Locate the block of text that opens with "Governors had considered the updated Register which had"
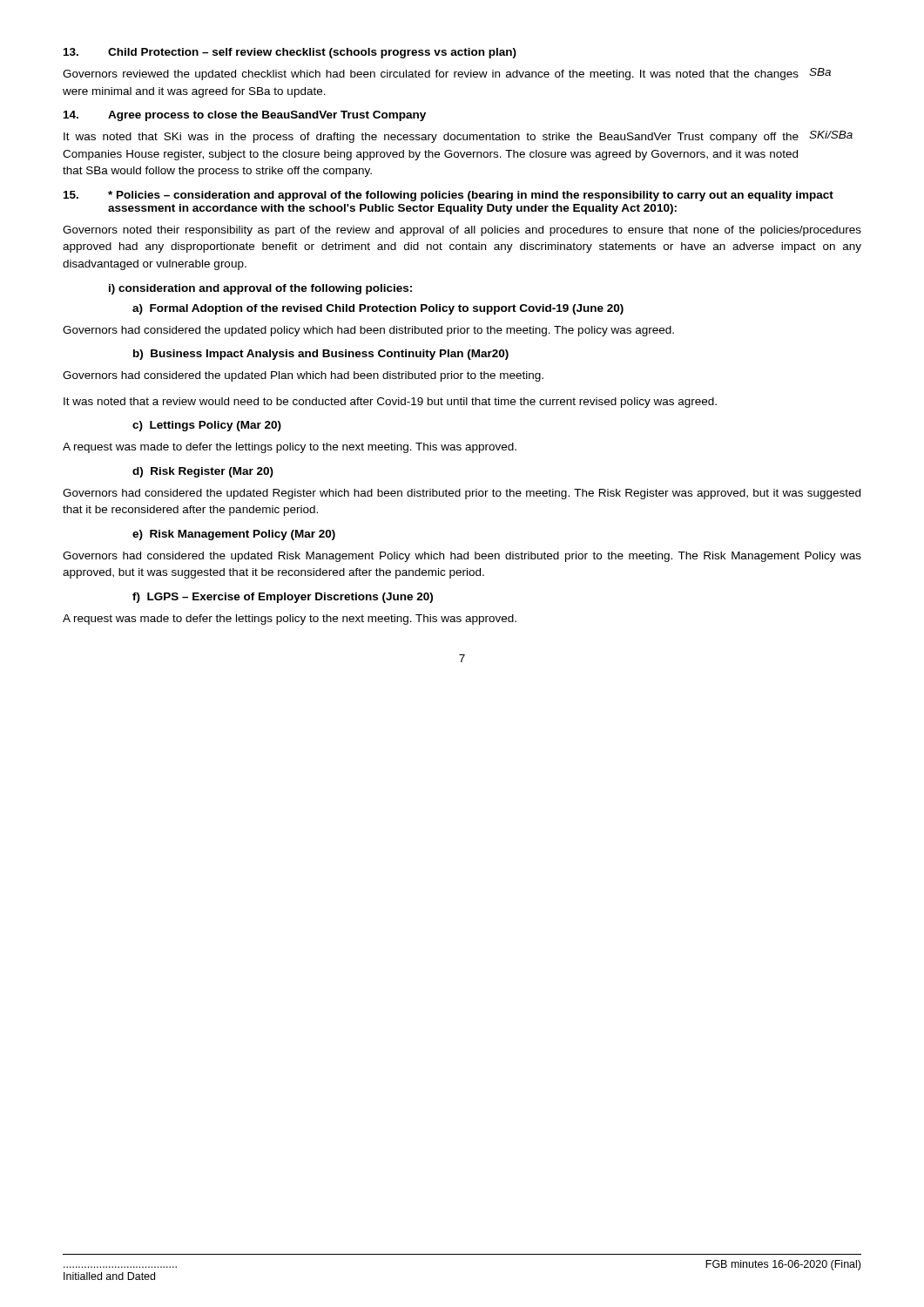This screenshot has width=924, height=1307. click(x=462, y=501)
